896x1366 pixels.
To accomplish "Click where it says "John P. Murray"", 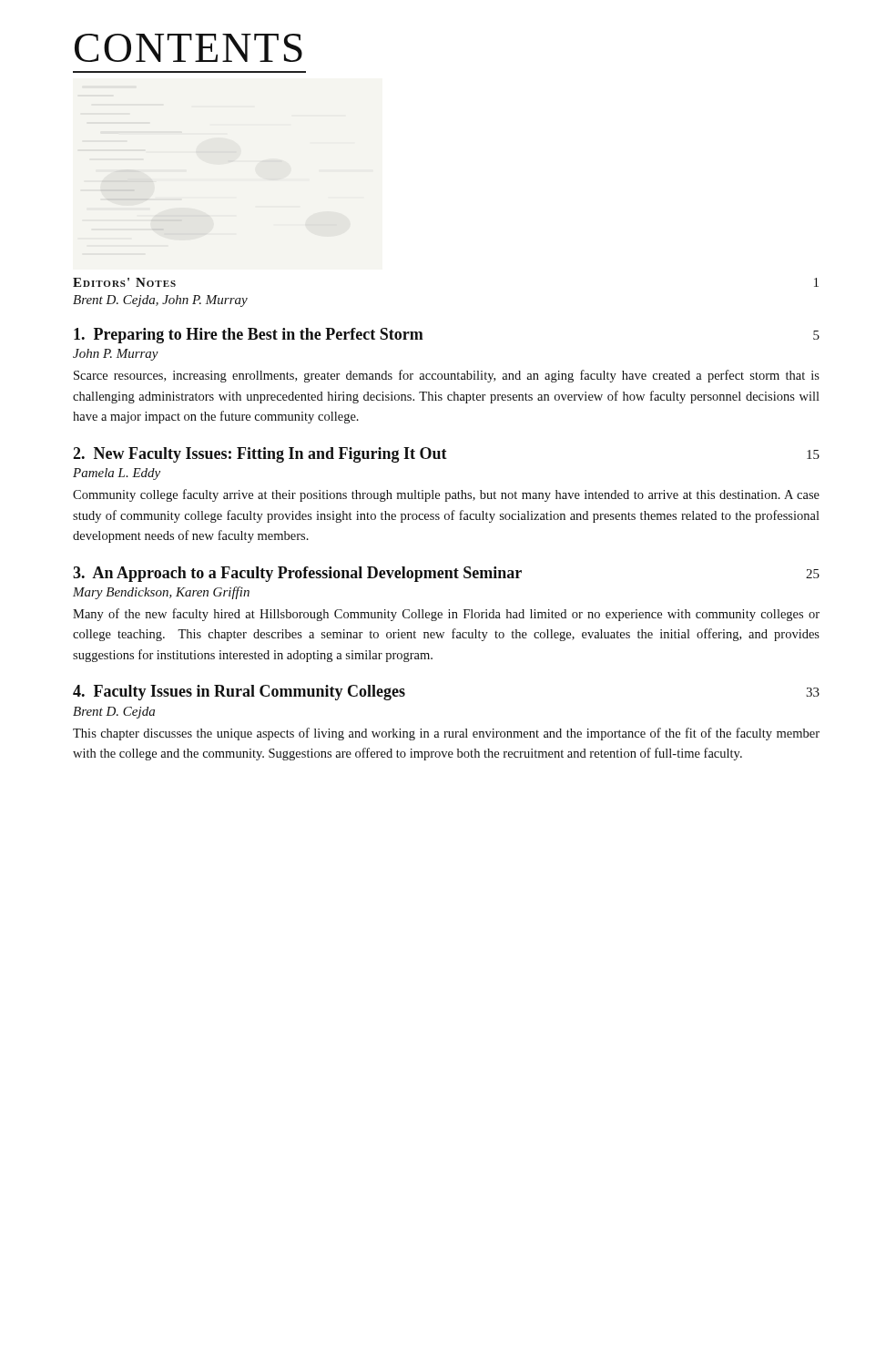I will tap(115, 354).
